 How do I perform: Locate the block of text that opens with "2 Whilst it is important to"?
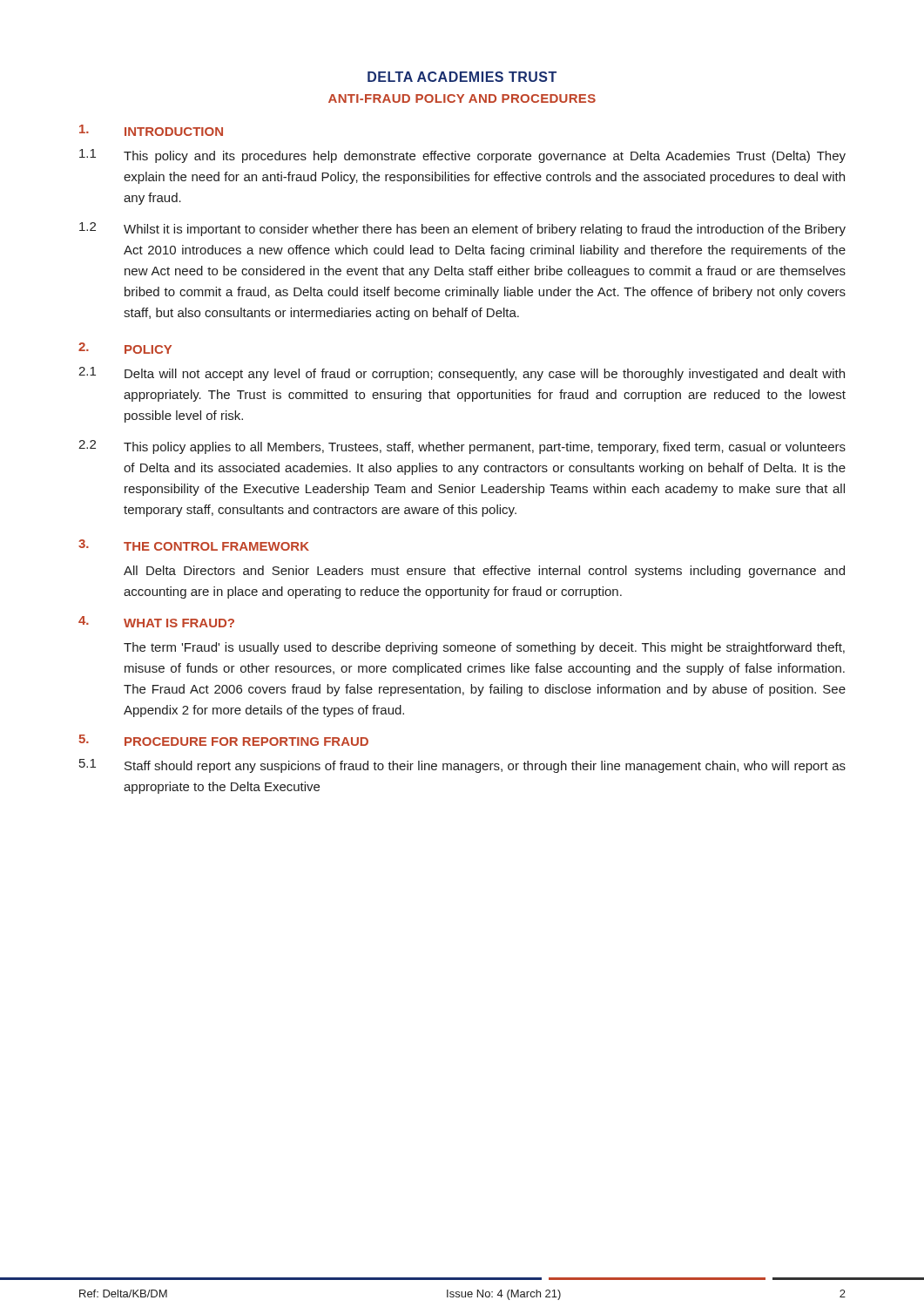click(x=462, y=271)
